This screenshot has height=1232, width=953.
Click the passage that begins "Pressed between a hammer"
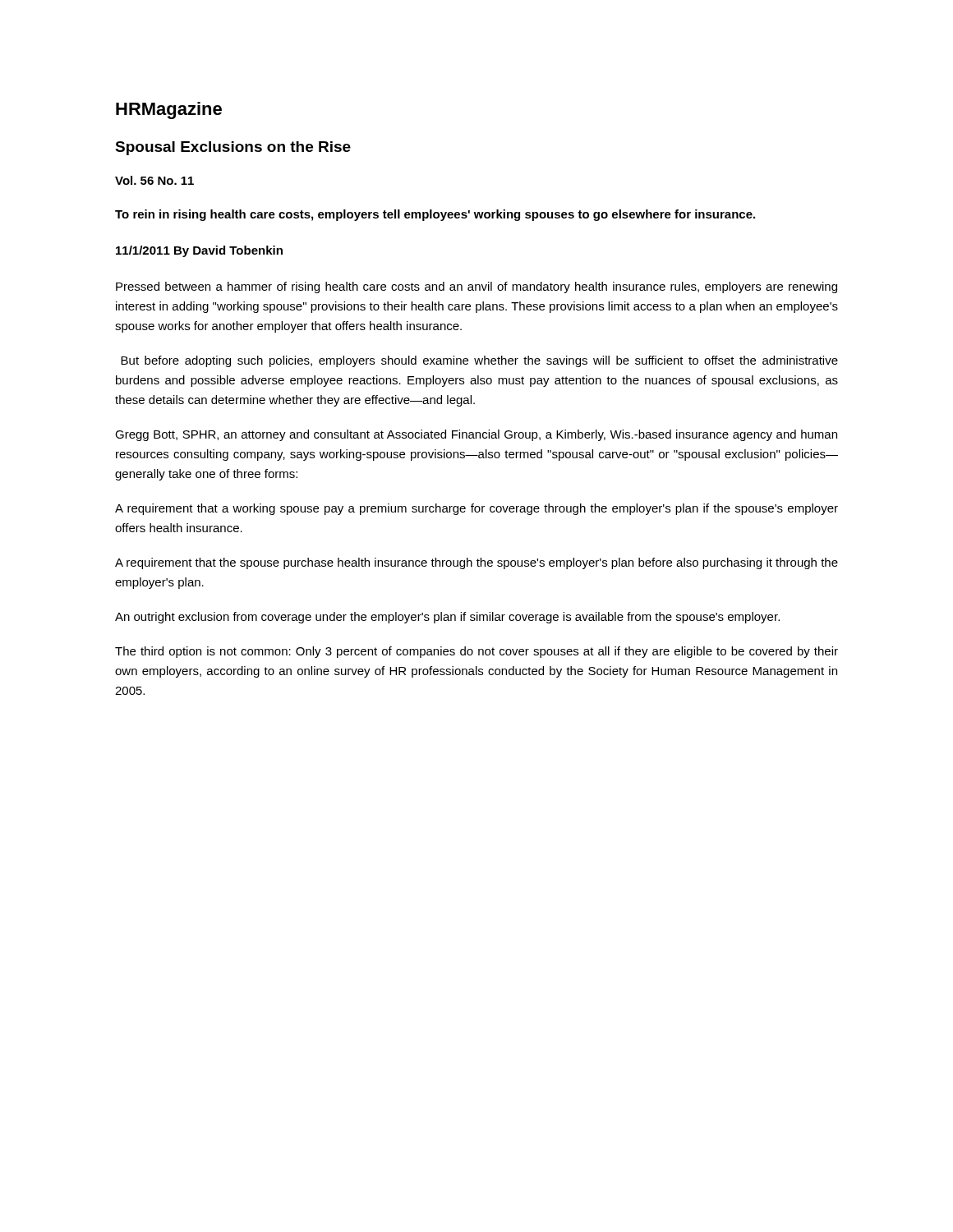coord(476,306)
